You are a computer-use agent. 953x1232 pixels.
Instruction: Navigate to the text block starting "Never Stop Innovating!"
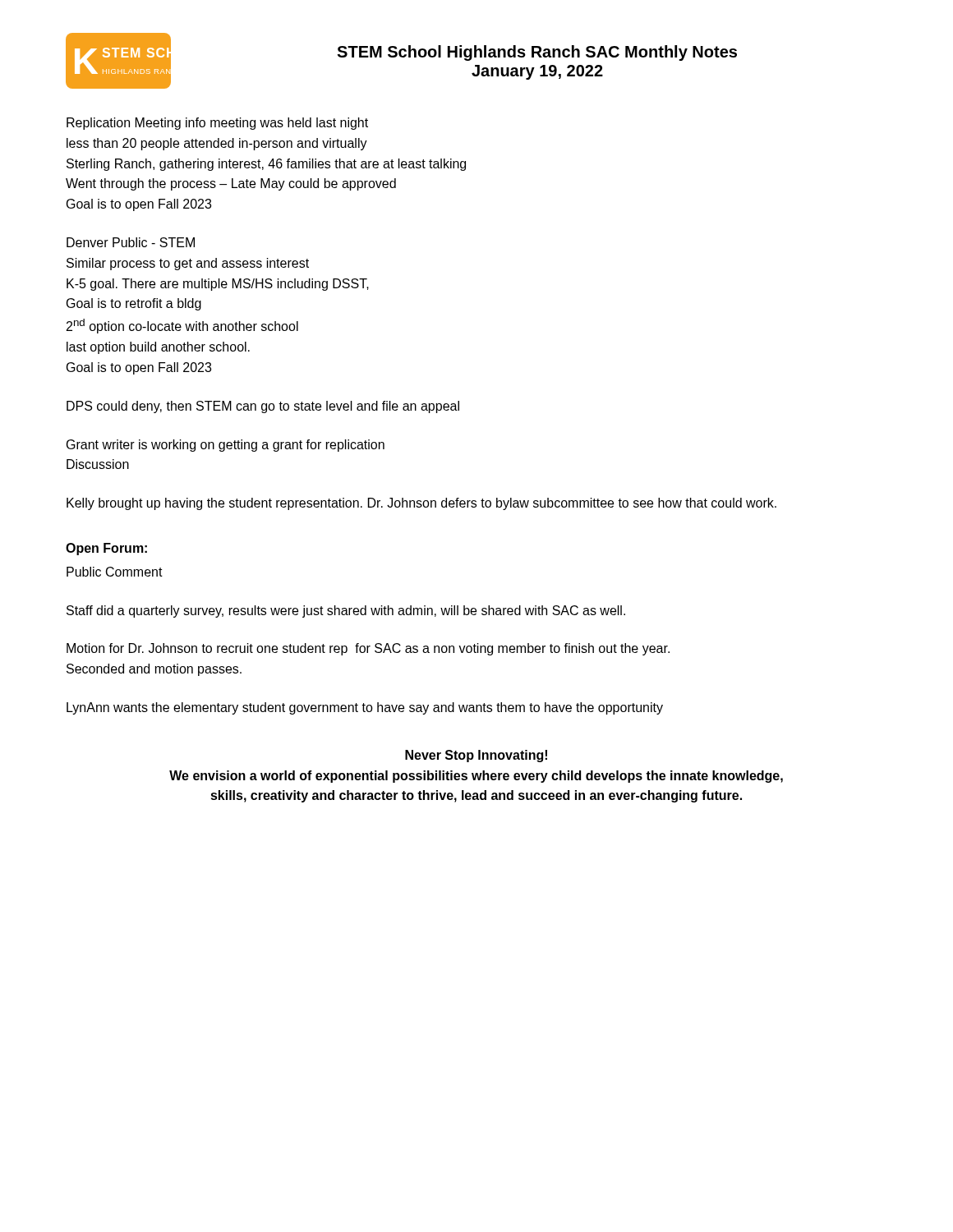pos(476,777)
